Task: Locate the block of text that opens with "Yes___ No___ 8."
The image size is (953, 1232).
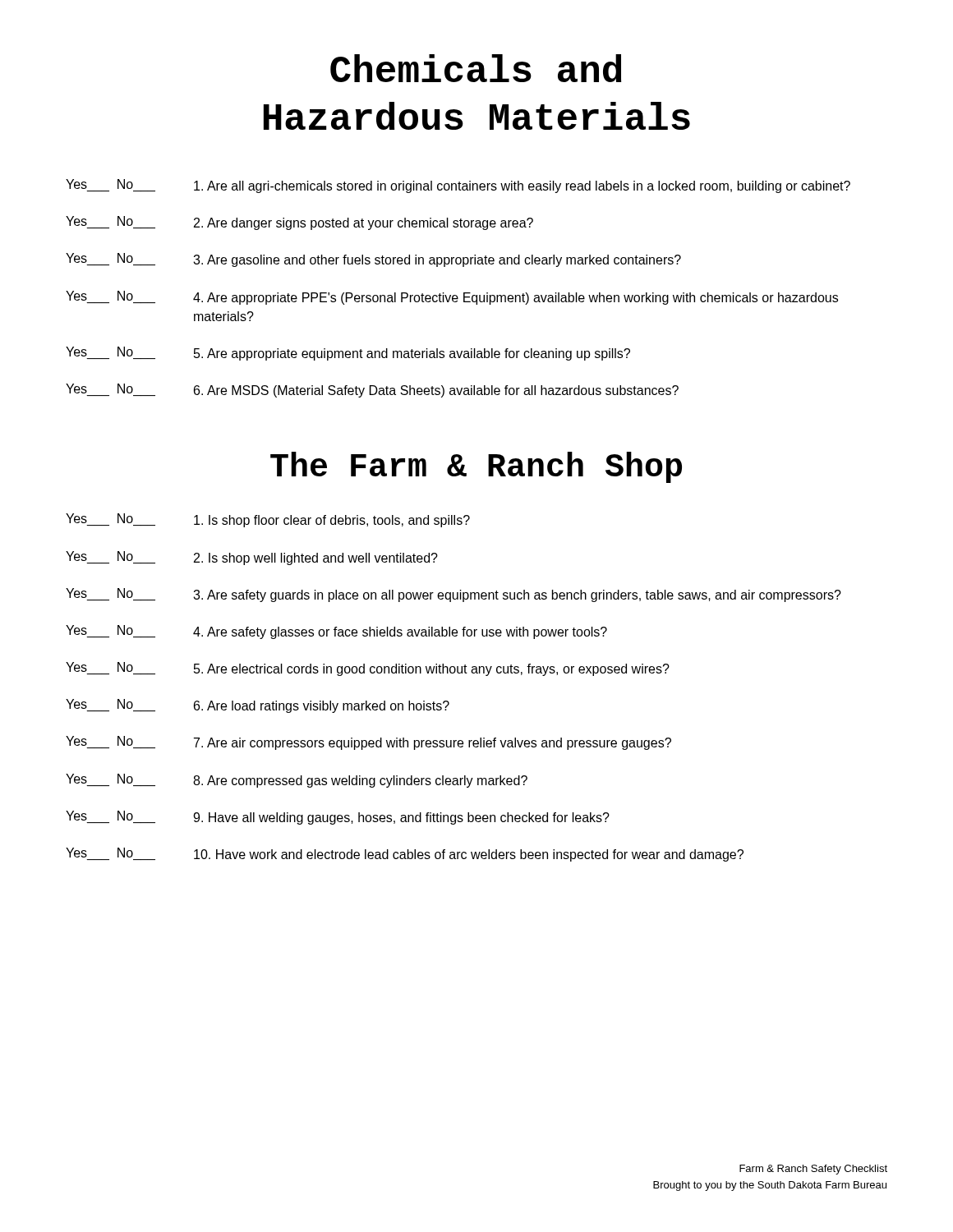Action: 476,780
